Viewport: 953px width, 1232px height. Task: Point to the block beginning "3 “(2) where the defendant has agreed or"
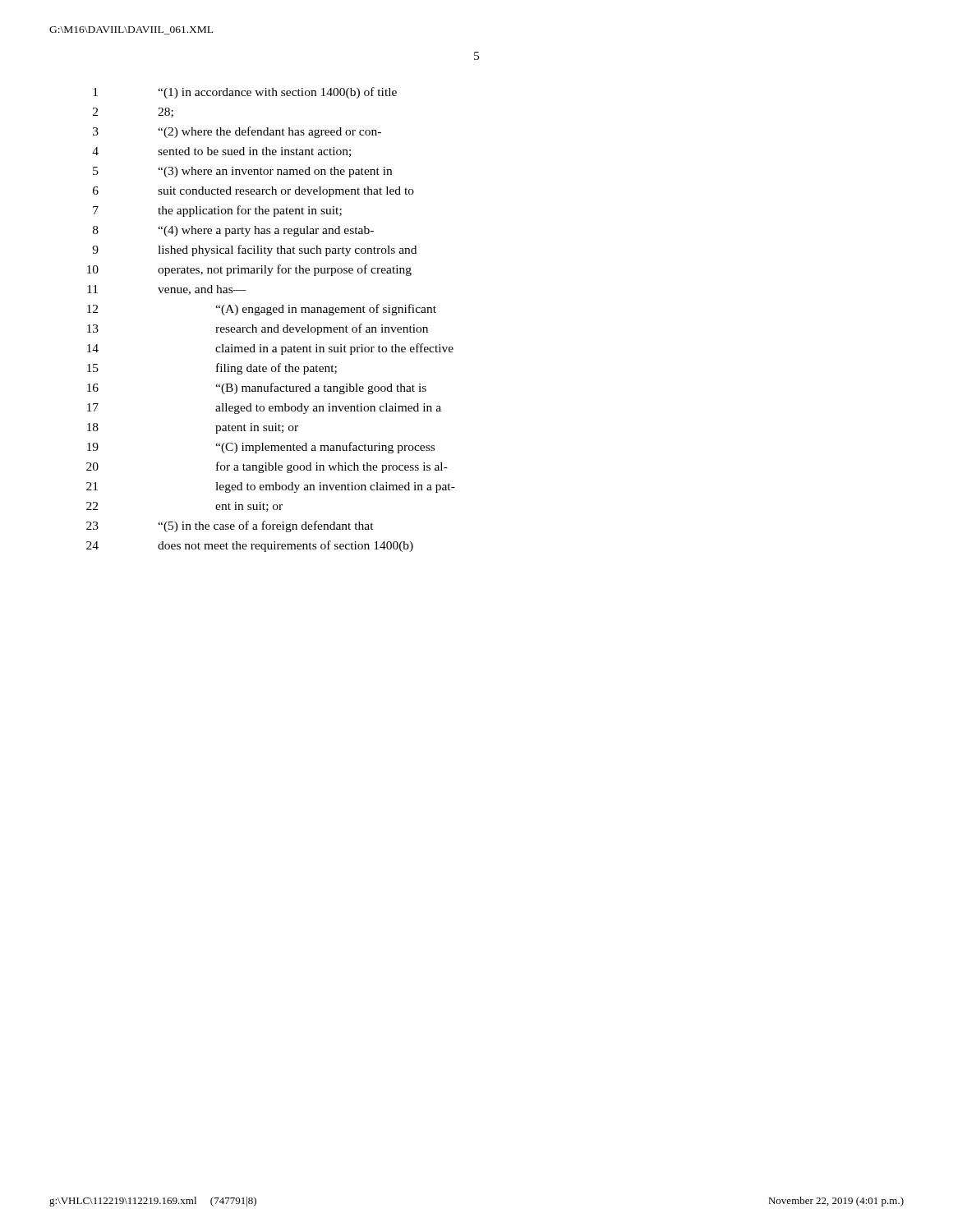[x=237, y=132]
